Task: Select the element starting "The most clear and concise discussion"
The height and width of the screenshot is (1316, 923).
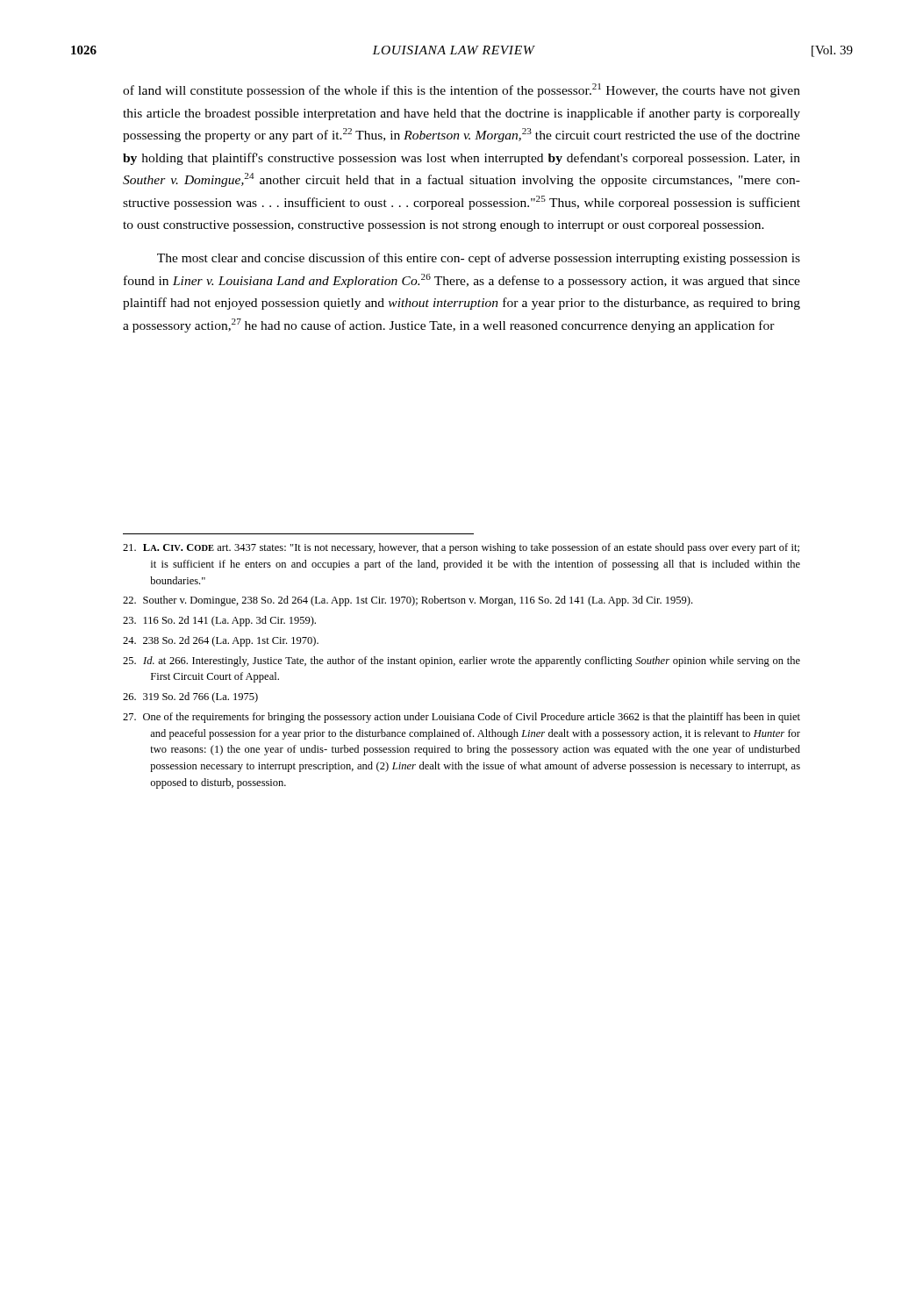Action: pyautogui.click(x=462, y=291)
